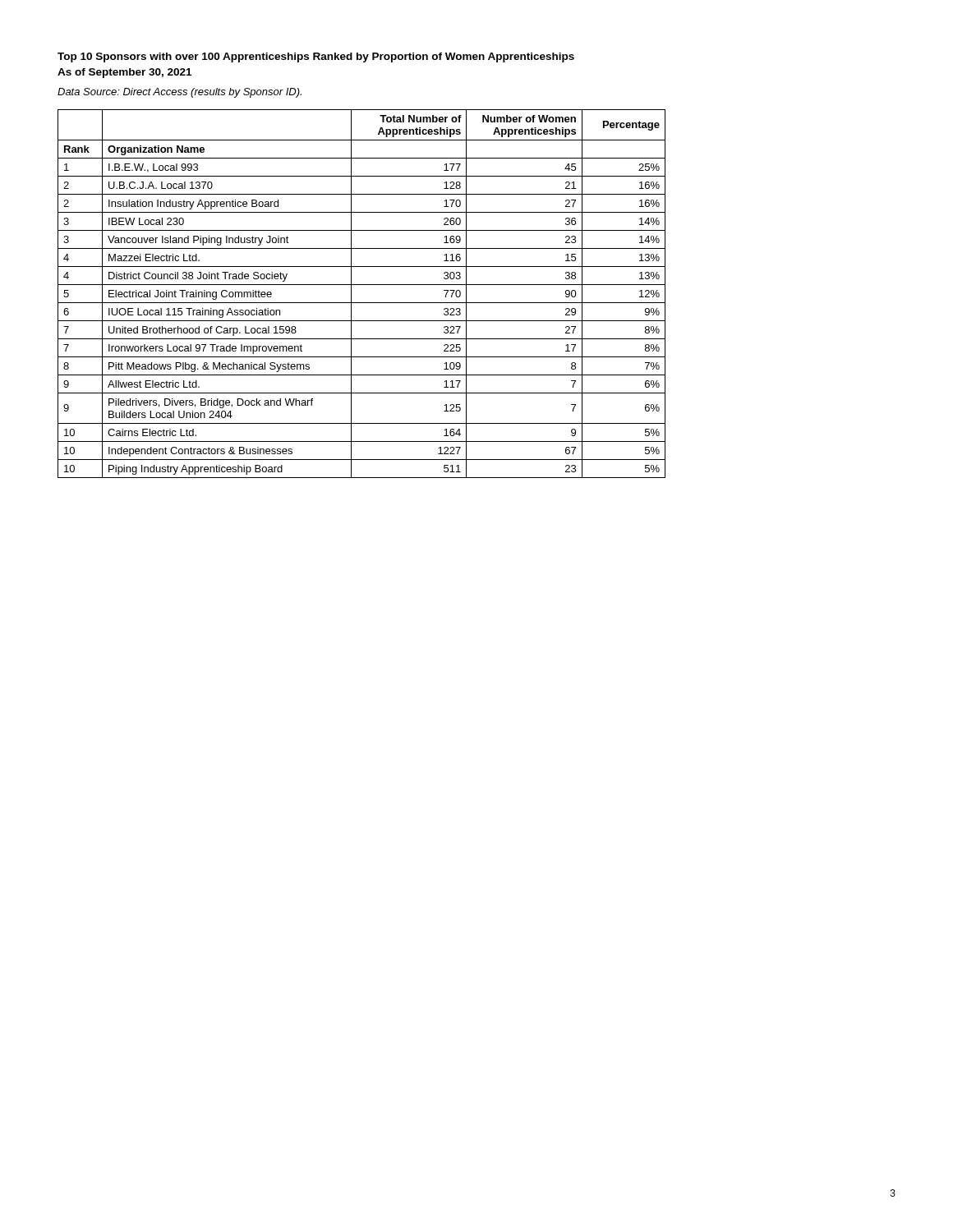Point to the title beginning "Top 10 Sponsors with over"
This screenshot has width=953, height=1232.
[x=476, y=65]
